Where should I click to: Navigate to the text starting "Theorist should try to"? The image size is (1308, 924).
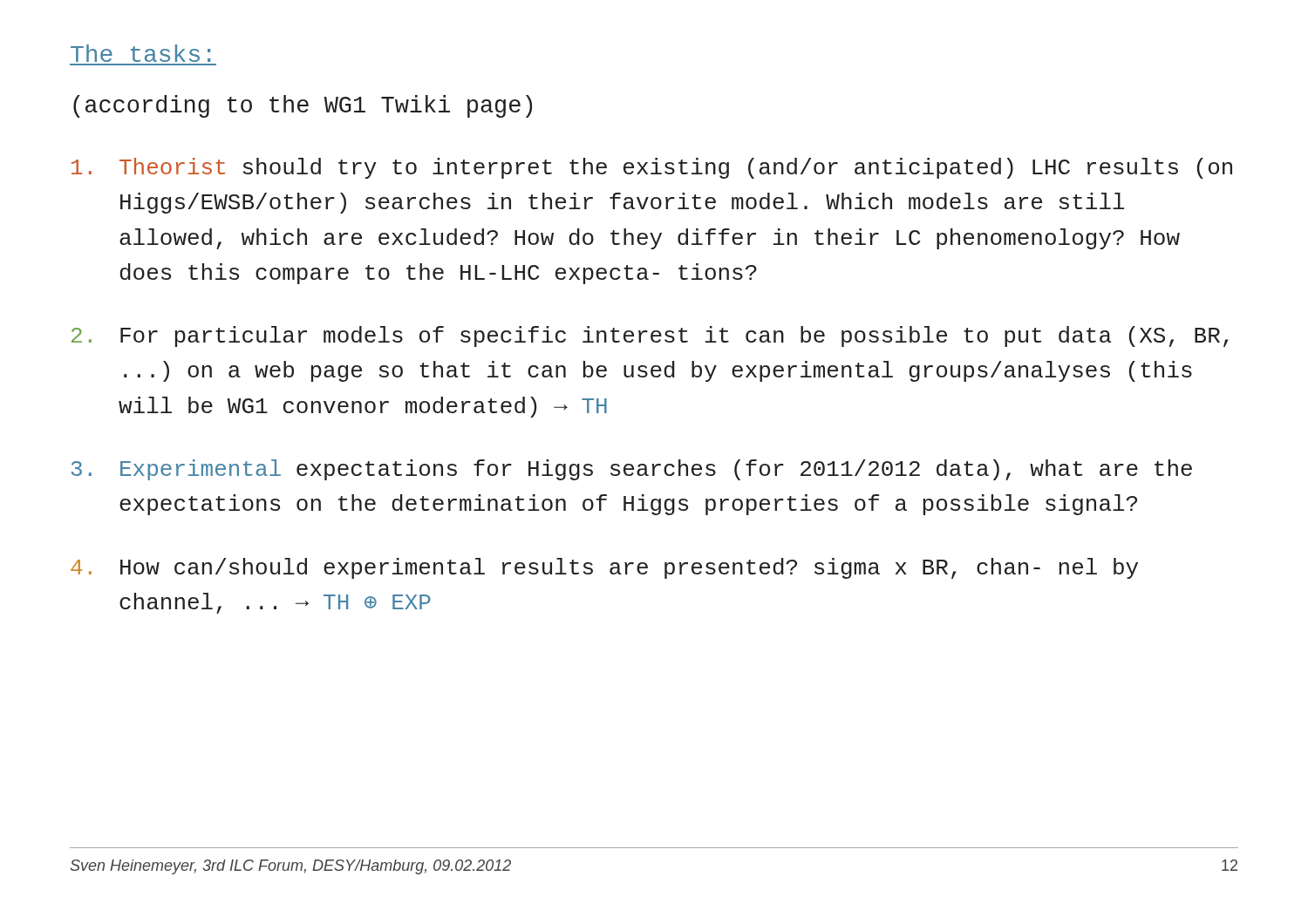click(x=654, y=221)
